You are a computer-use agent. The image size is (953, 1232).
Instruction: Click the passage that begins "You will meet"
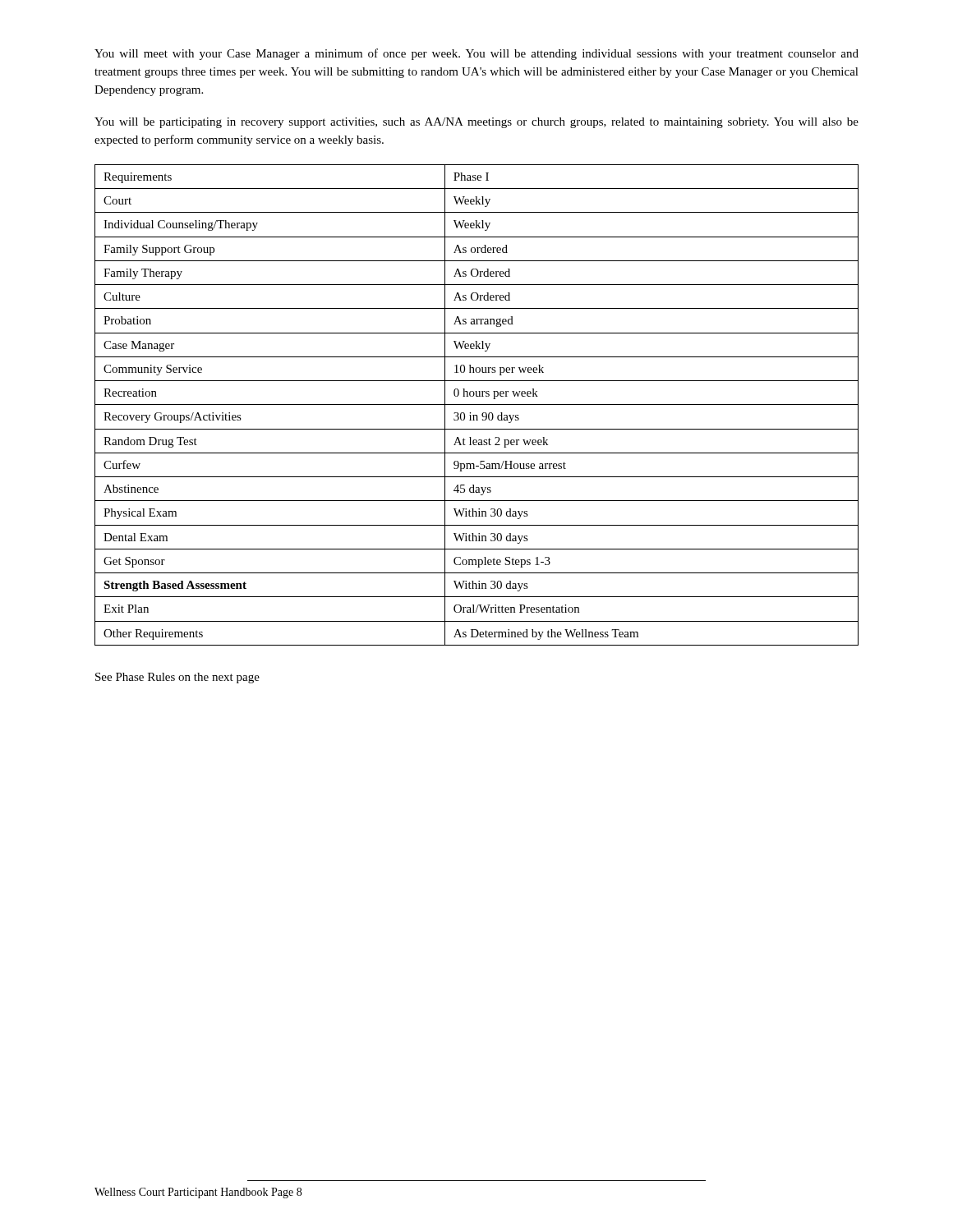476,71
